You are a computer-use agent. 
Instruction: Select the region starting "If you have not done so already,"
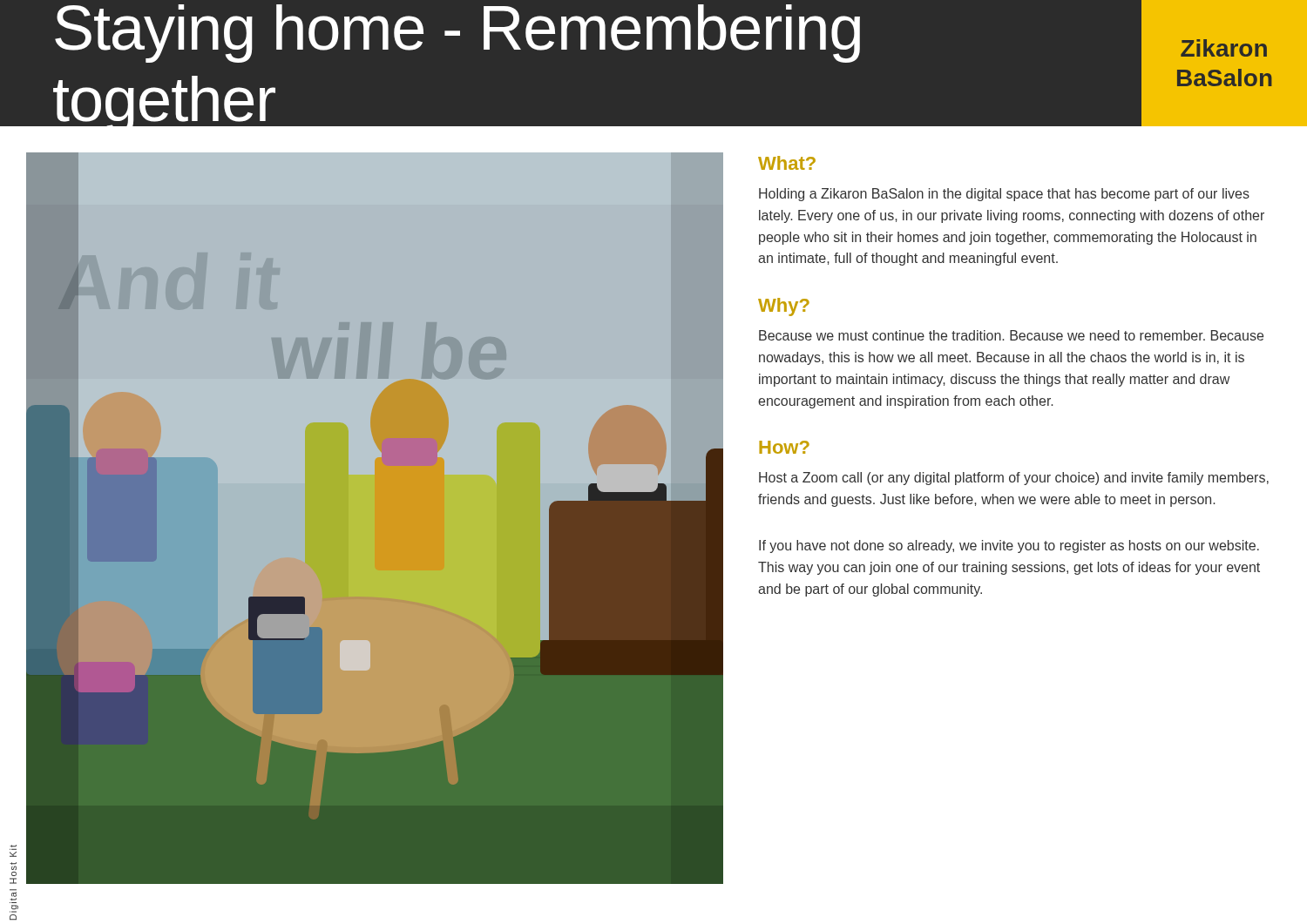pos(1015,568)
